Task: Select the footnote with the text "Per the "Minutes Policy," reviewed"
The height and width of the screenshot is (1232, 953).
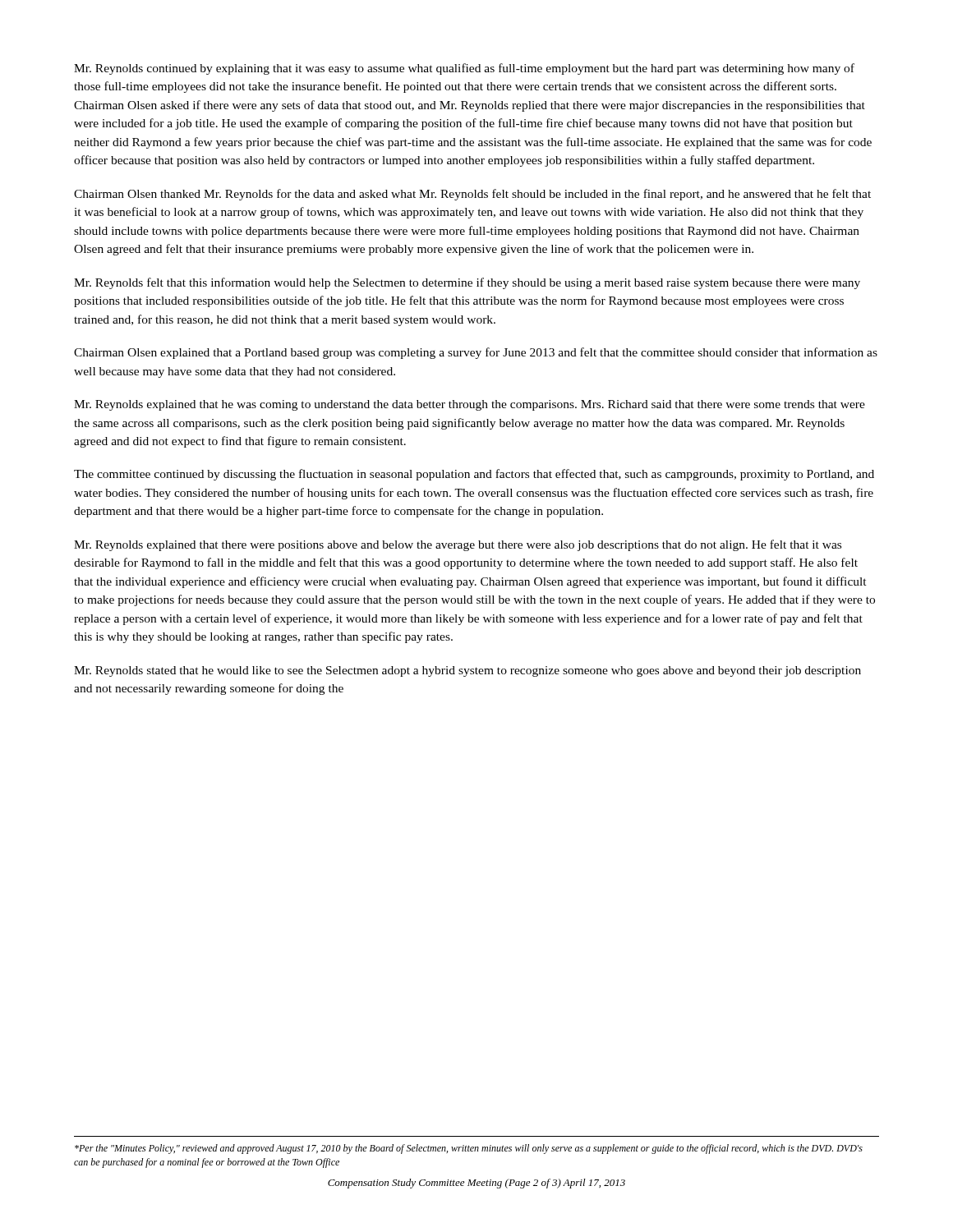Action: 468,1155
